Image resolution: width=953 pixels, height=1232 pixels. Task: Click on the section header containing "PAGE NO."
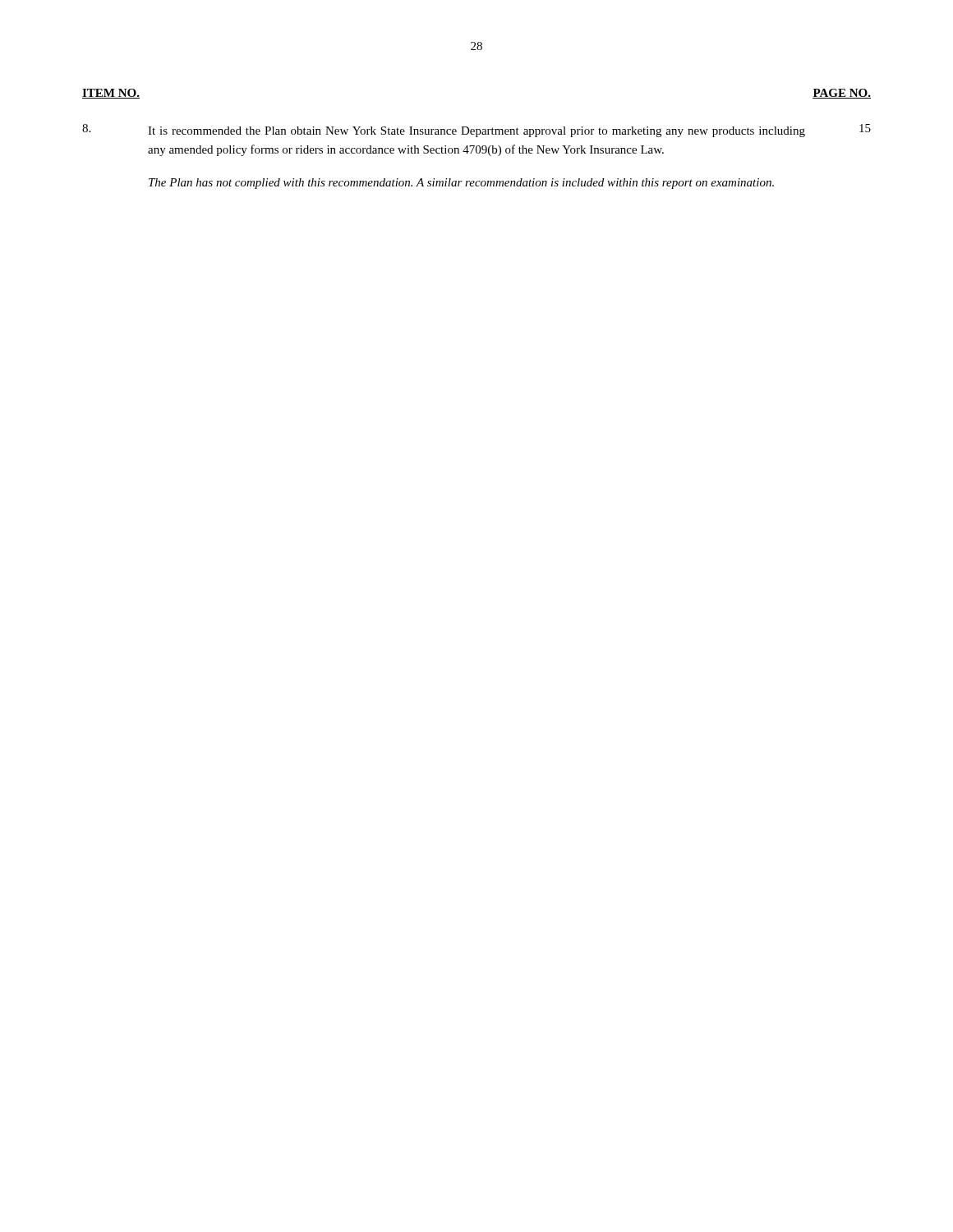point(842,93)
